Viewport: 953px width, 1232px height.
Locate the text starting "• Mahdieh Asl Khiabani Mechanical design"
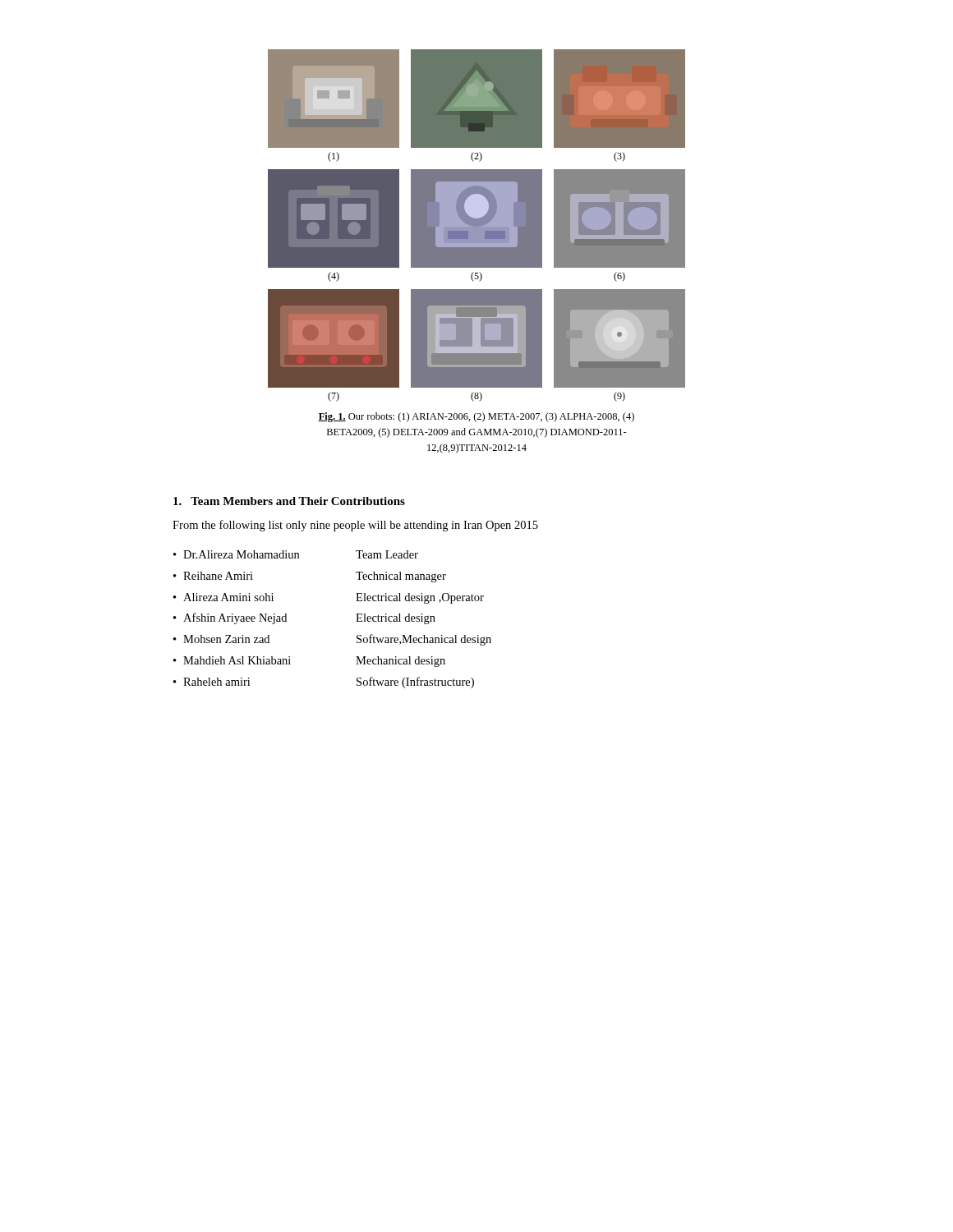pos(235,662)
